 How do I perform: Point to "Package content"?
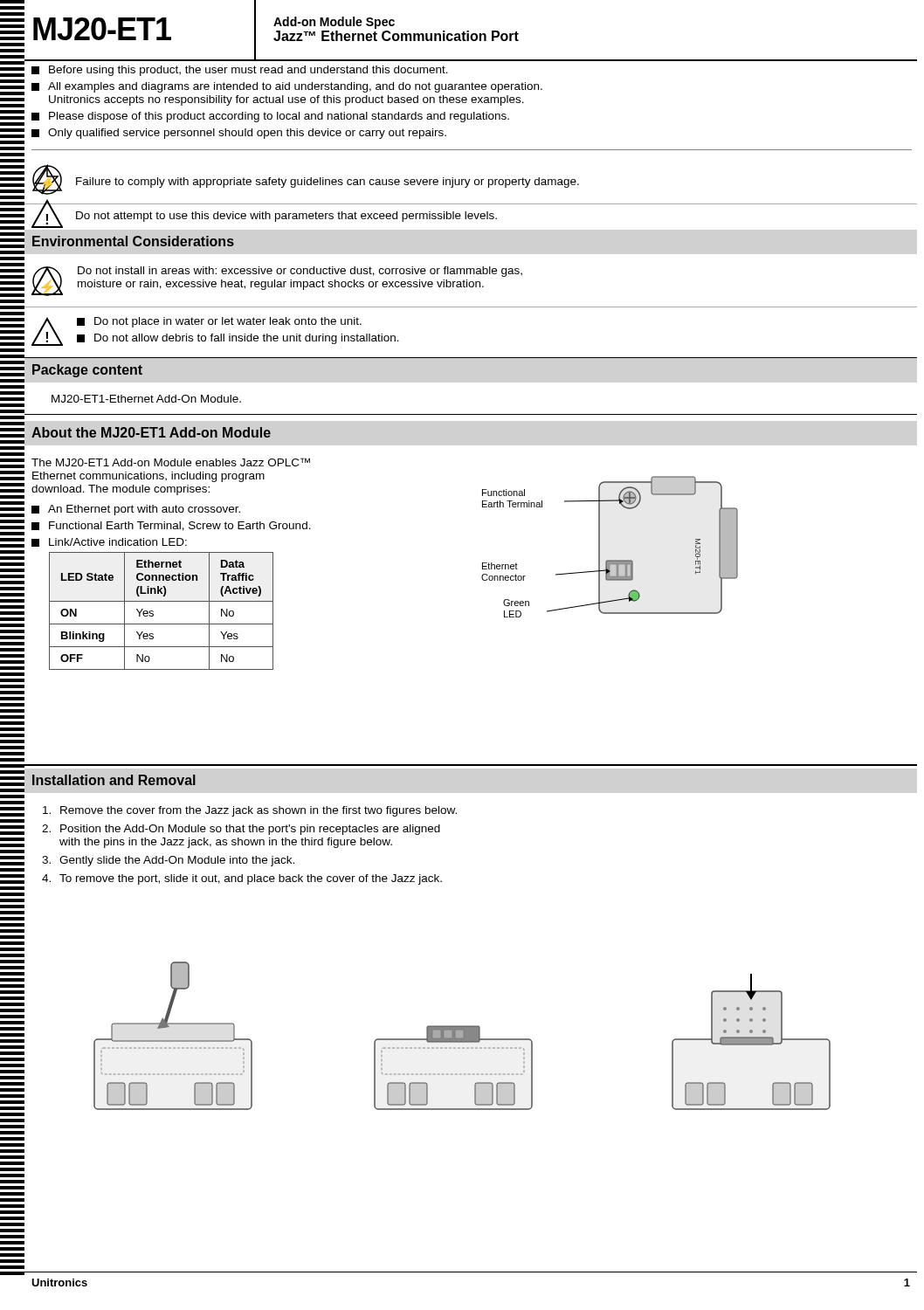pos(87,370)
